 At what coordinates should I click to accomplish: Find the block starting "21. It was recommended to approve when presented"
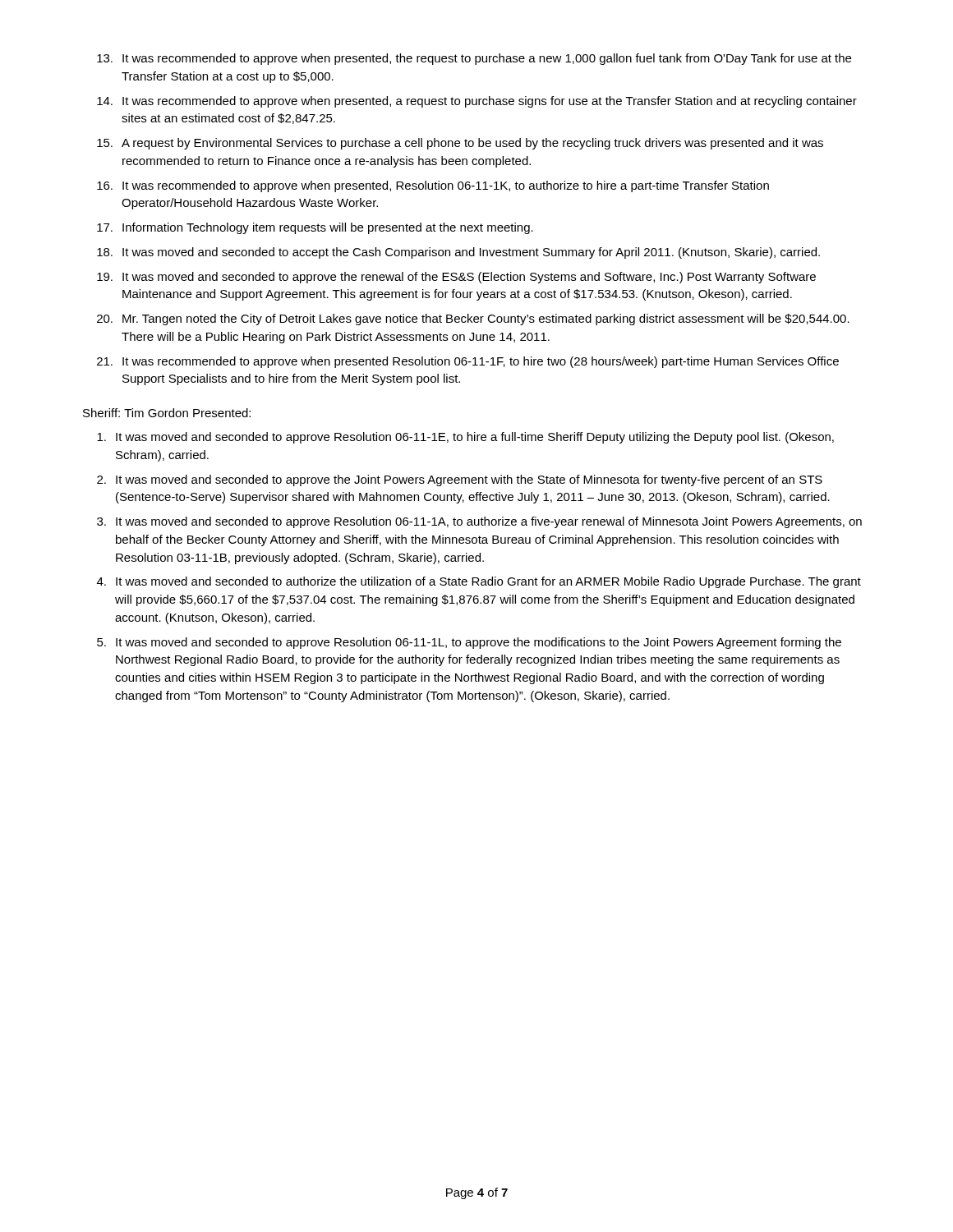(x=476, y=370)
